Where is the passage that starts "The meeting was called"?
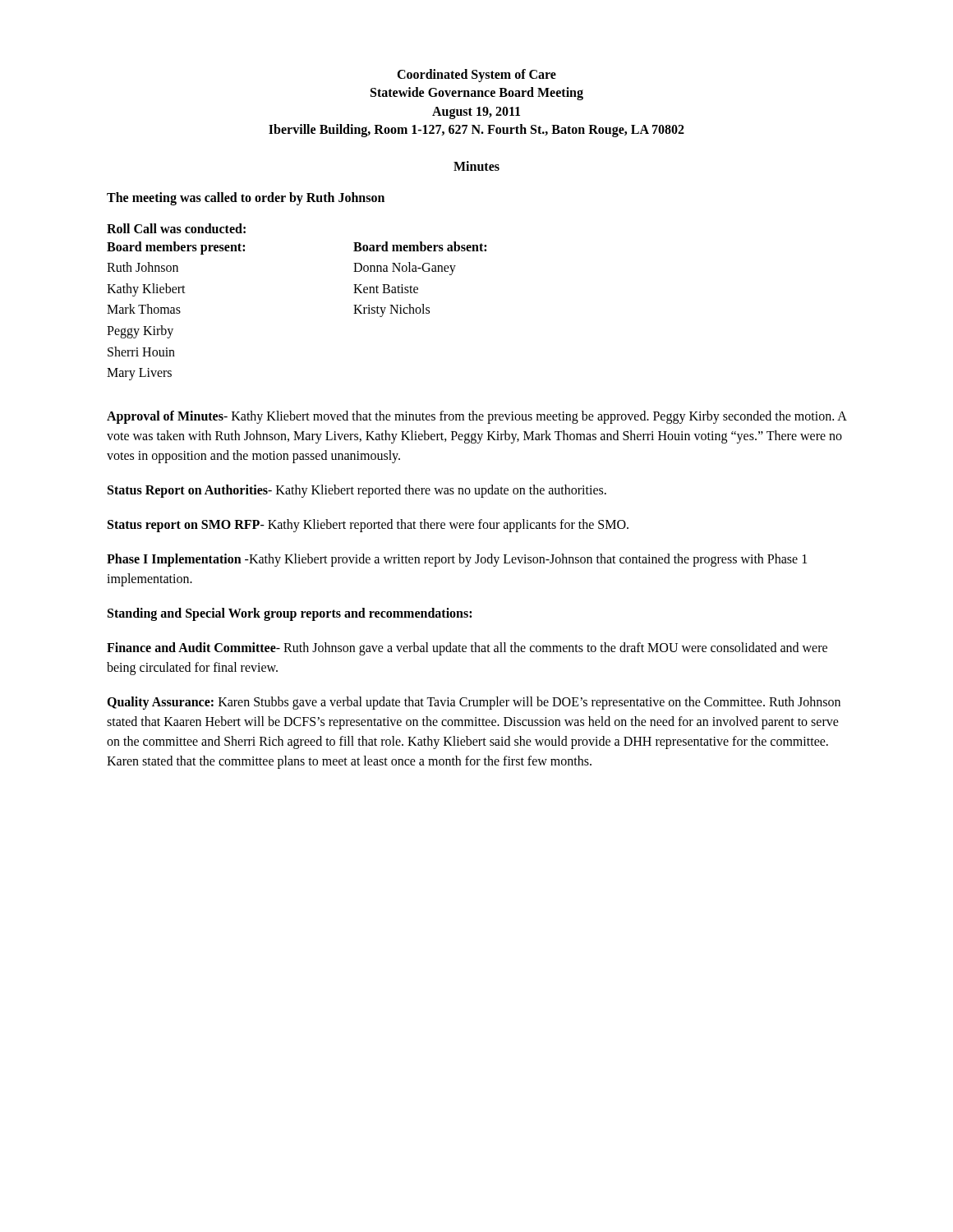 (x=246, y=197)
